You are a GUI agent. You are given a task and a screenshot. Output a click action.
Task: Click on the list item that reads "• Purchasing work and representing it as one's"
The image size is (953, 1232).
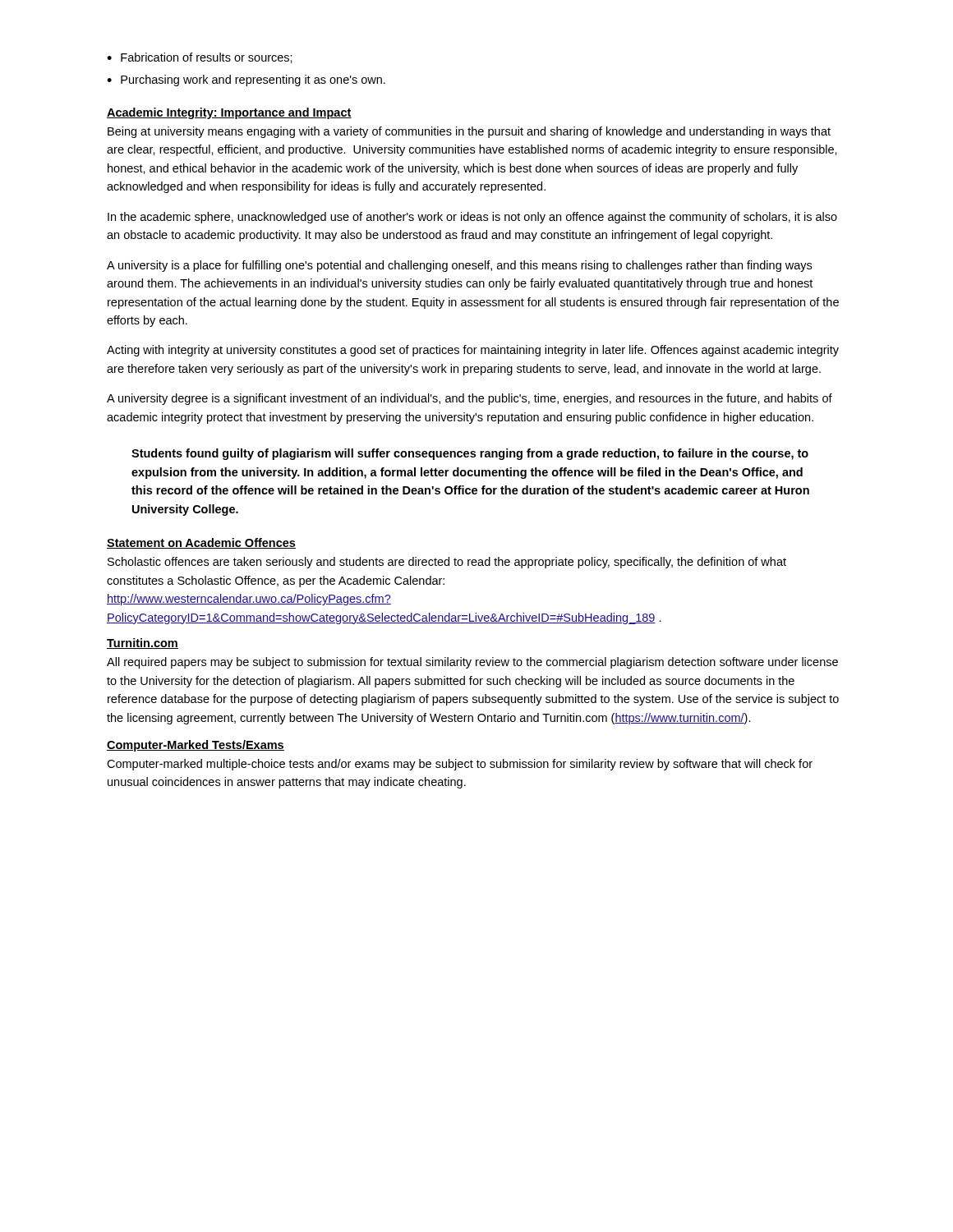246,81
